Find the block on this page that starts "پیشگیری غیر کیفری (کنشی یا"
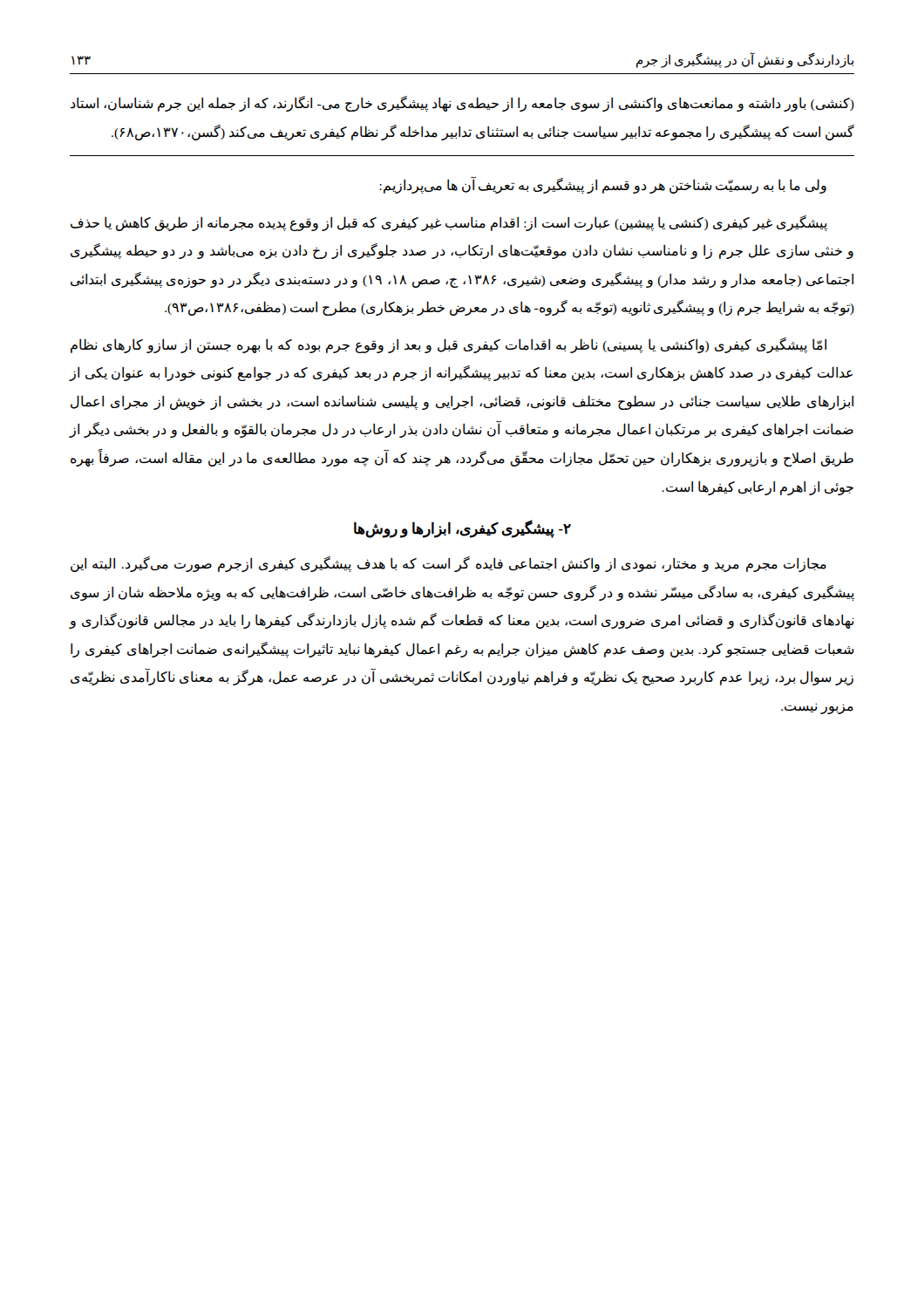 click(x=462, y=265)
